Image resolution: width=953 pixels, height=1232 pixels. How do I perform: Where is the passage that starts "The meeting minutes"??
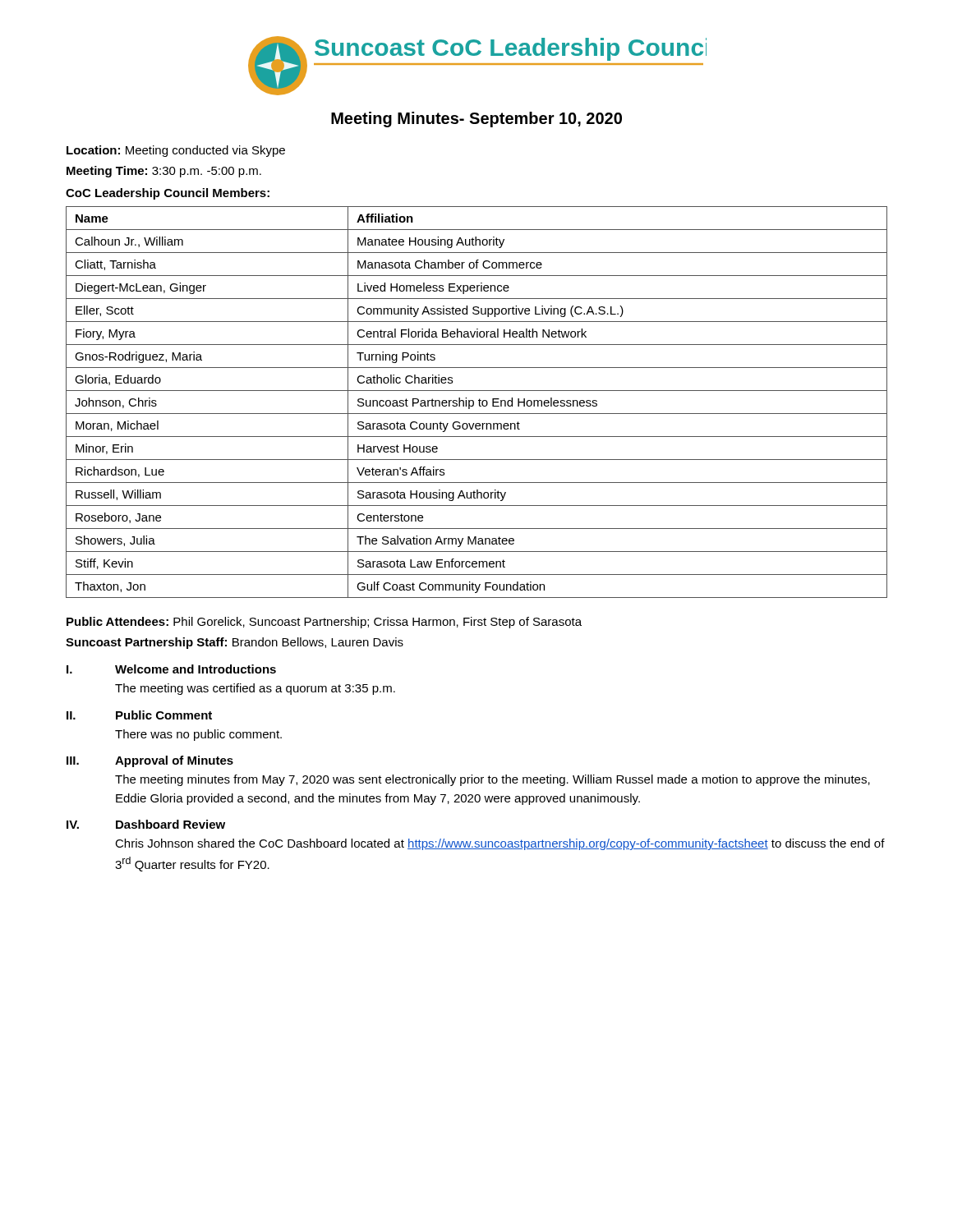[x=493, y=788]
